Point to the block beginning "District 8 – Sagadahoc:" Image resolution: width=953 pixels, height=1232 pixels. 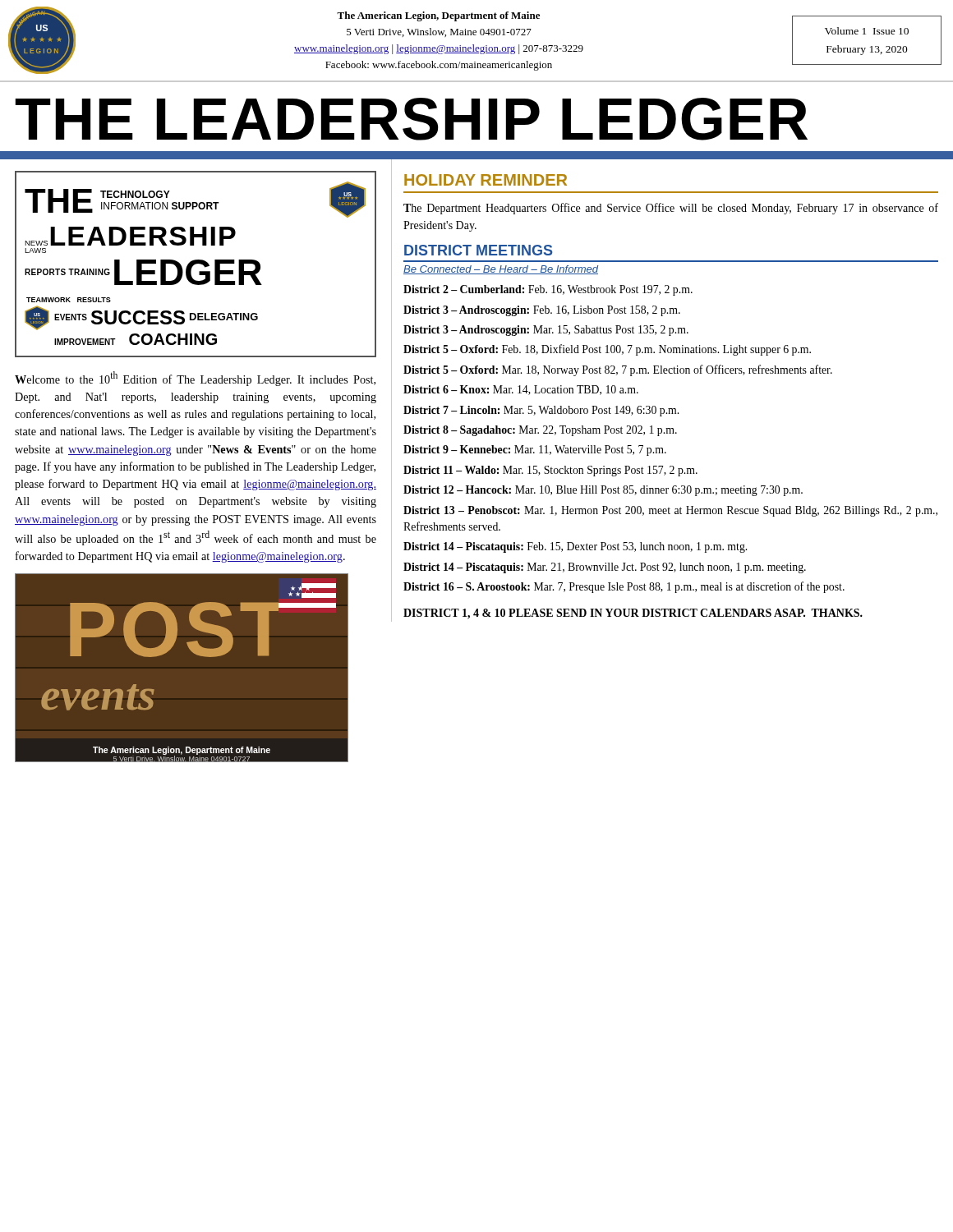(x=540, y=430)
